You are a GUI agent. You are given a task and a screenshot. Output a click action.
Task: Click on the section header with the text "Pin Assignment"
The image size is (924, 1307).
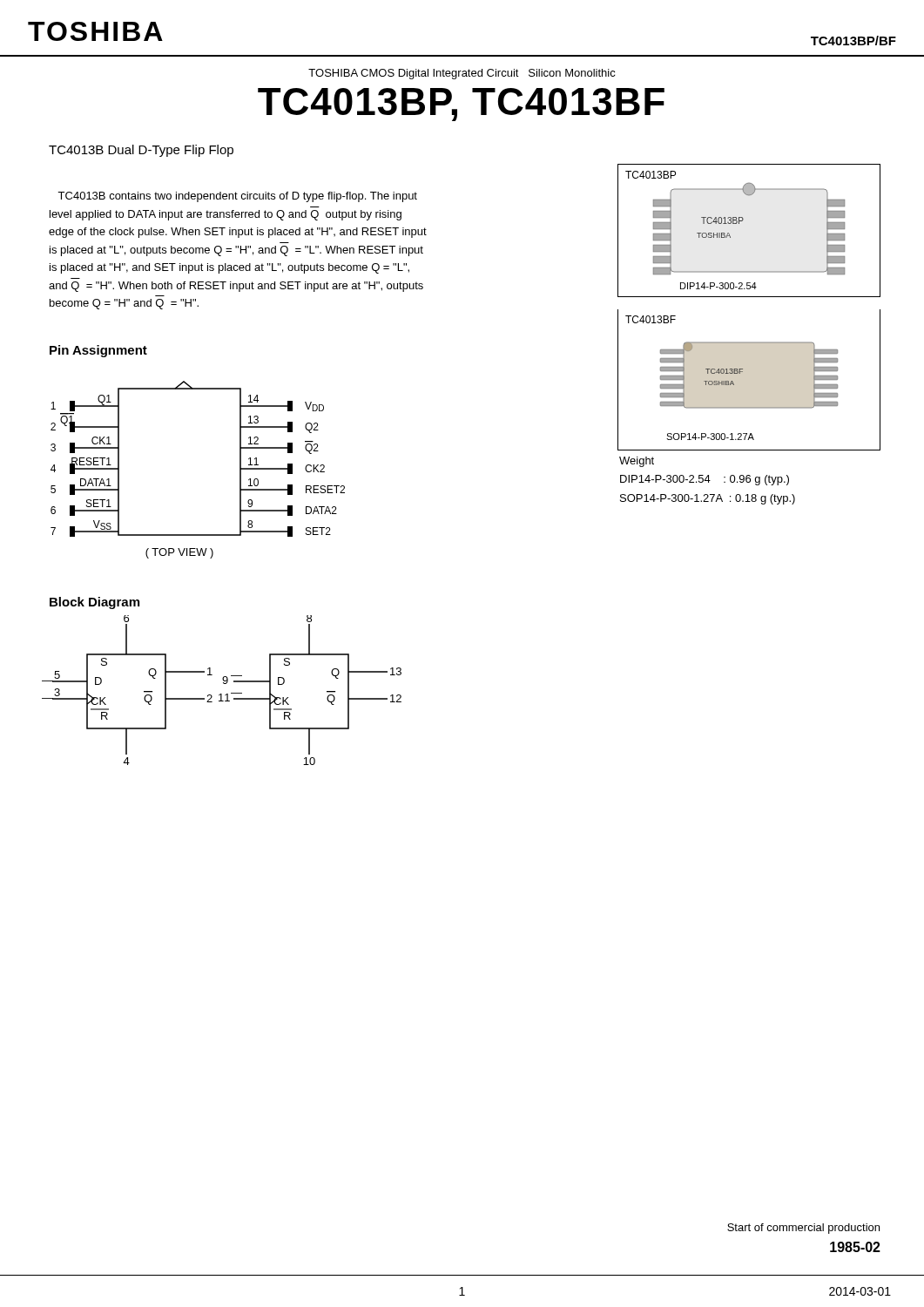[98, 350]
